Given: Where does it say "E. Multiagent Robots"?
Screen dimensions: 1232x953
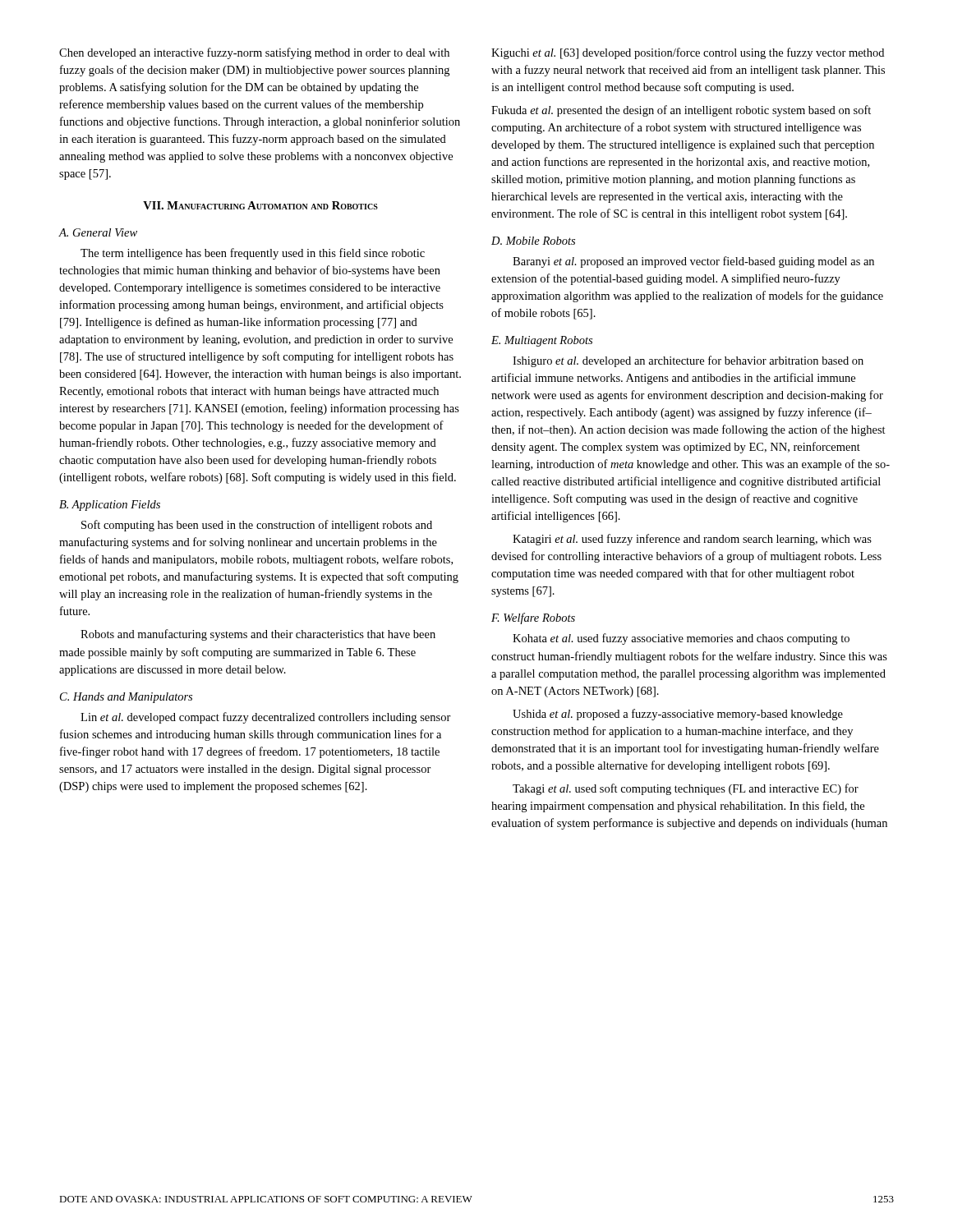Looking at the screenshot, I should pyautogui.click(x=542, y=340).
